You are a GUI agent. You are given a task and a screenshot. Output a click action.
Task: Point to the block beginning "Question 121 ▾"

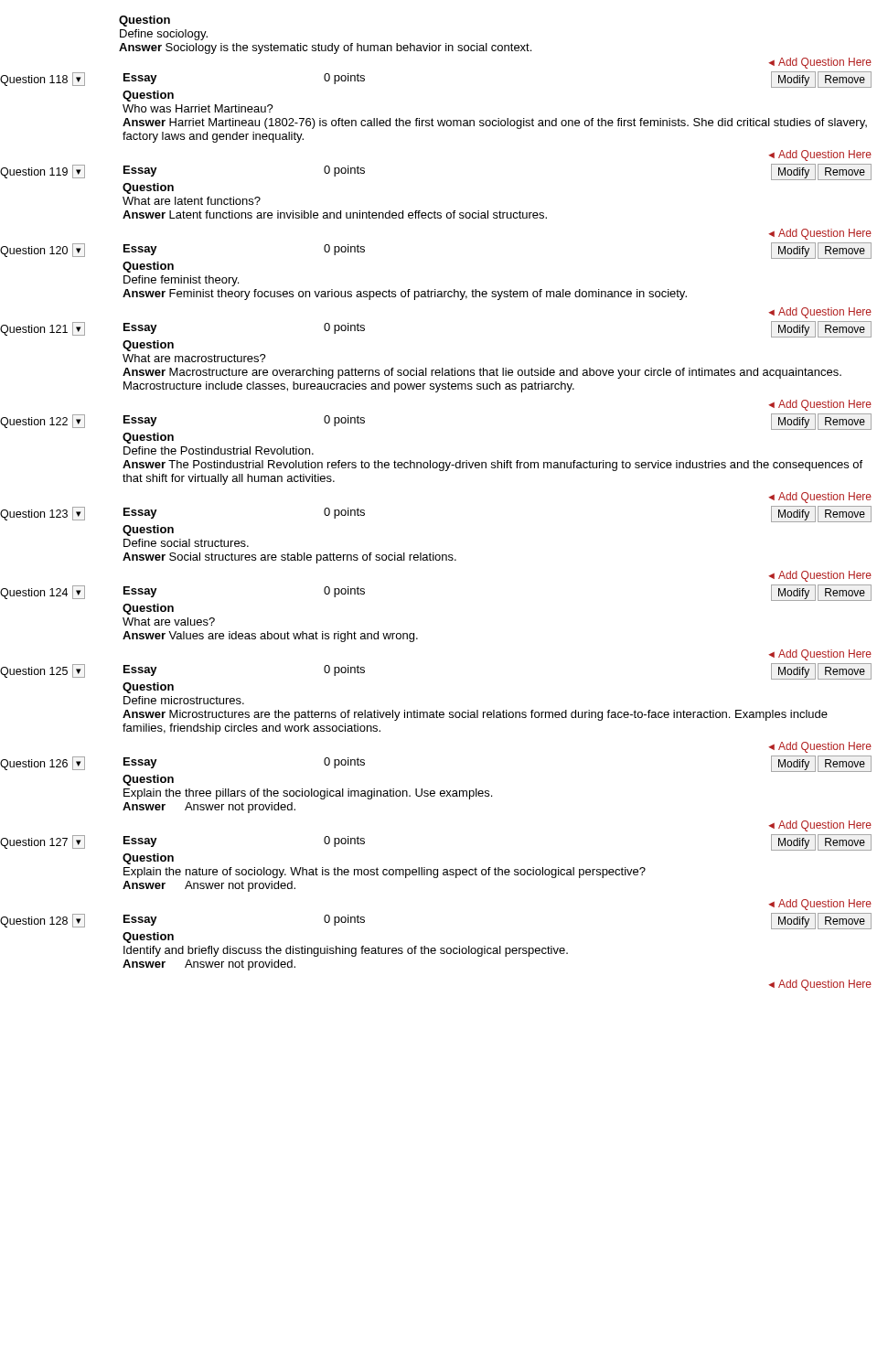444,358
